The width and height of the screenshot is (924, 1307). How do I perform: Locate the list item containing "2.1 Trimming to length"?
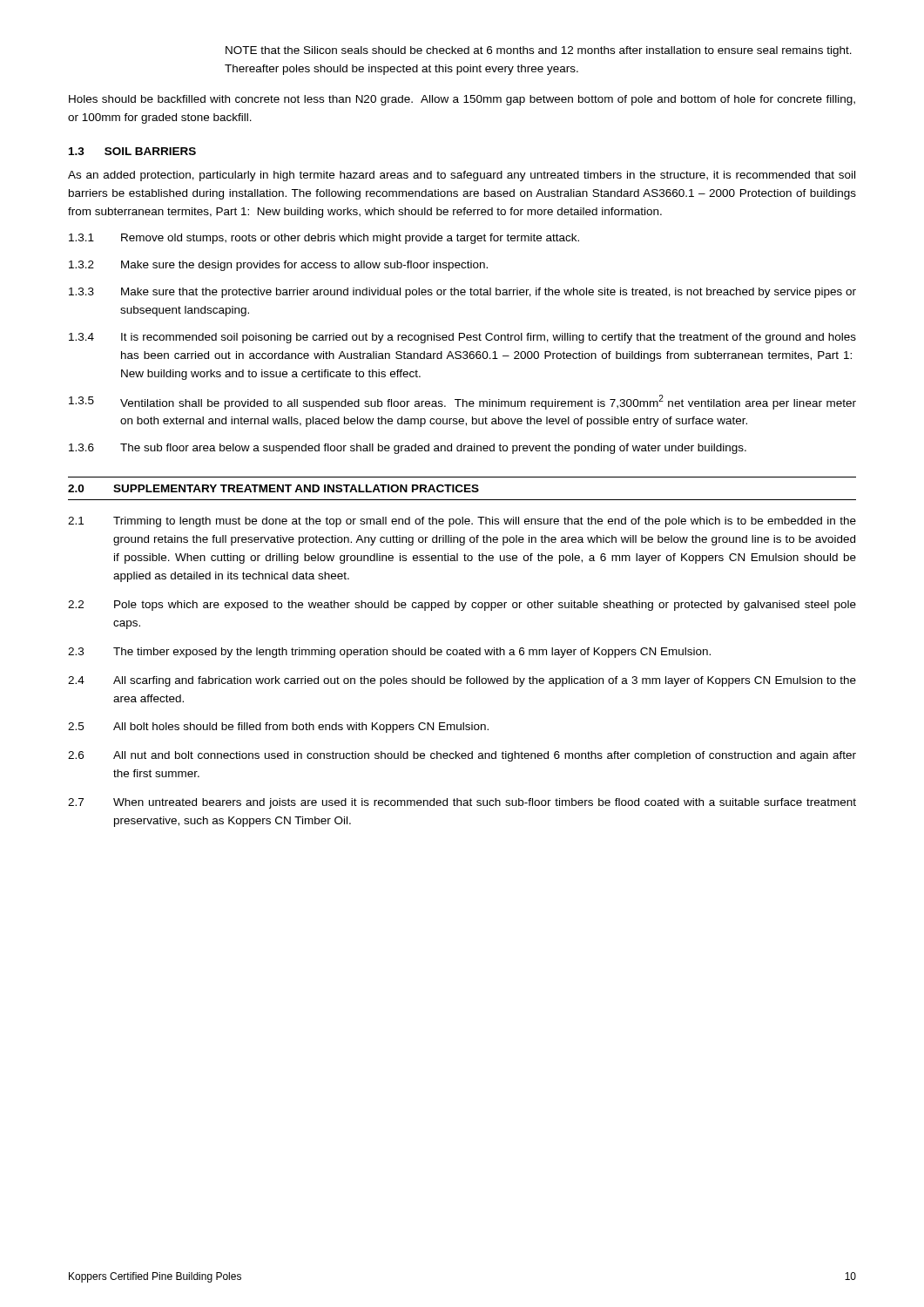[462, 549]
